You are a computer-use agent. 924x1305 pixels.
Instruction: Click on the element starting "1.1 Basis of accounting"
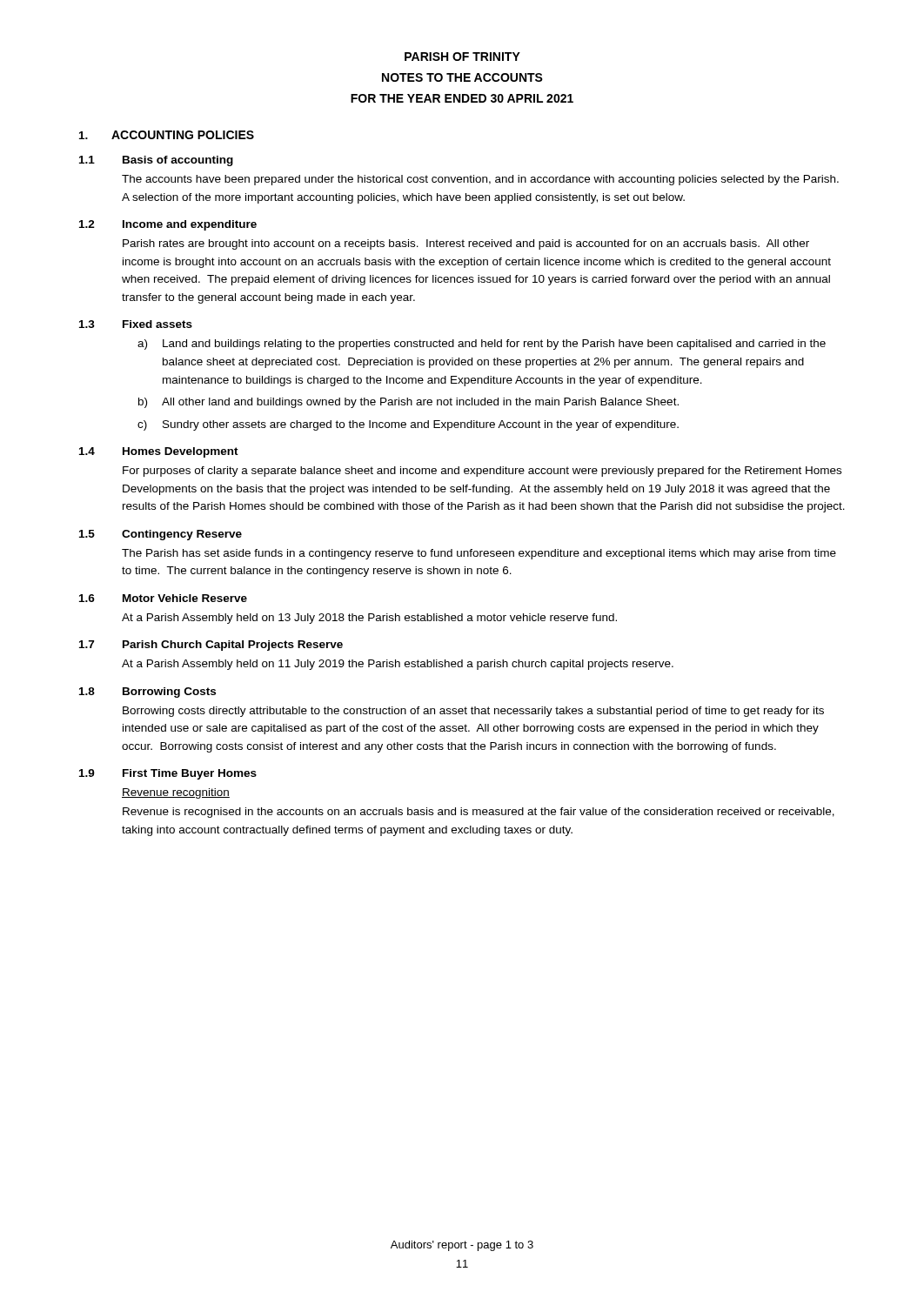(x=156, y=160)
